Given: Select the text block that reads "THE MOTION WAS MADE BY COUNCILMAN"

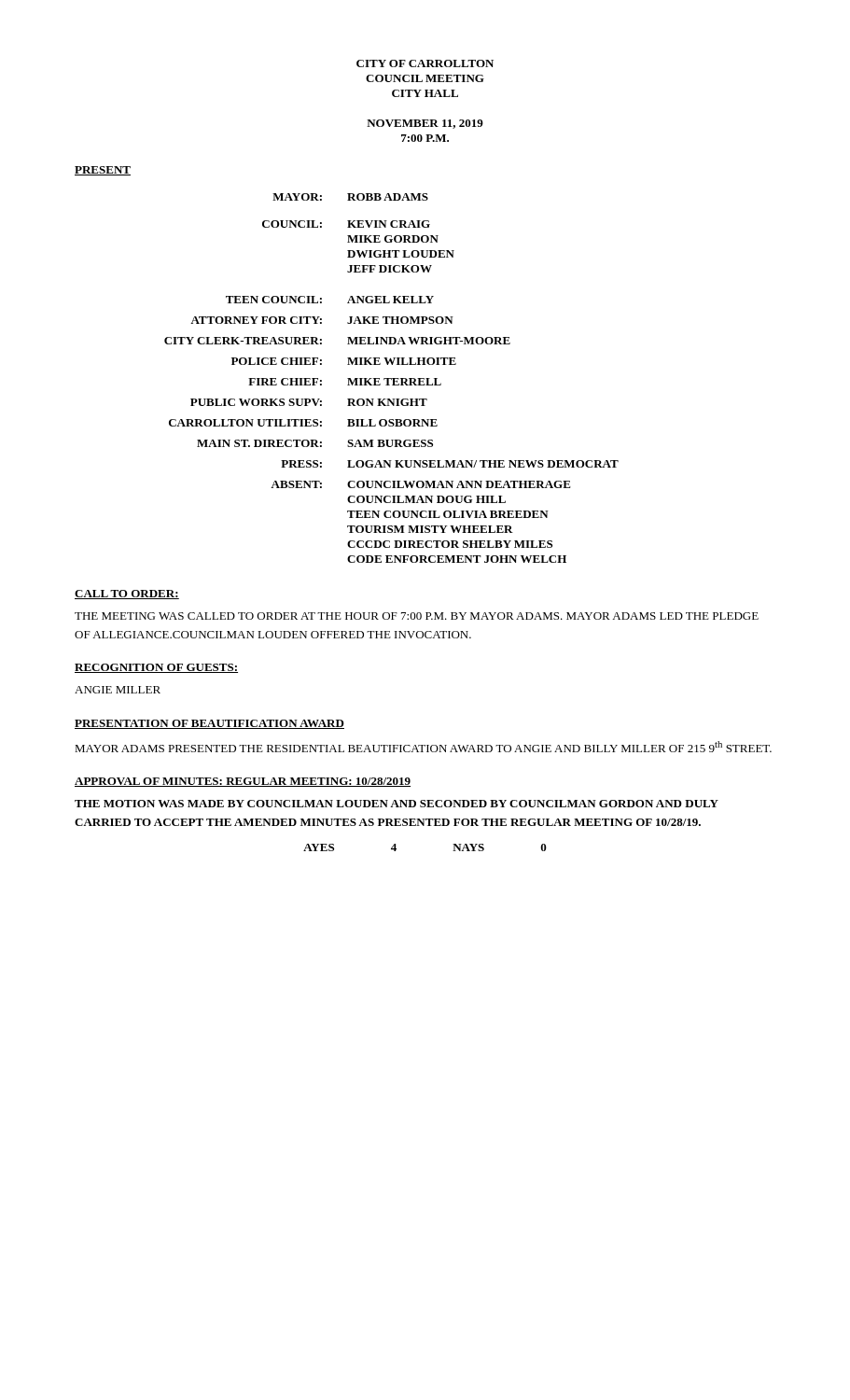Looking at the screenshot, I should tap(396, 813).
